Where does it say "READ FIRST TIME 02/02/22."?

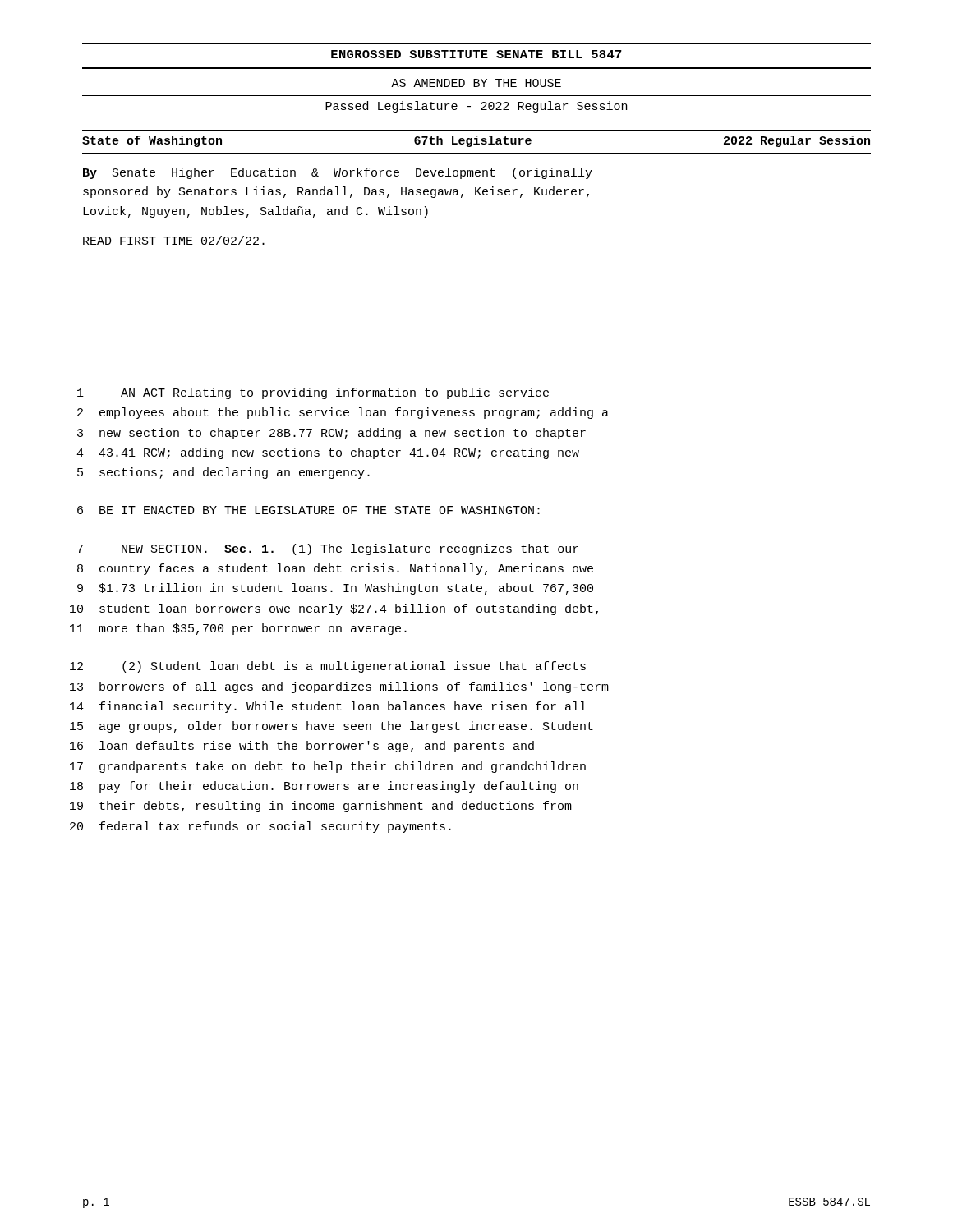point(175,242)
